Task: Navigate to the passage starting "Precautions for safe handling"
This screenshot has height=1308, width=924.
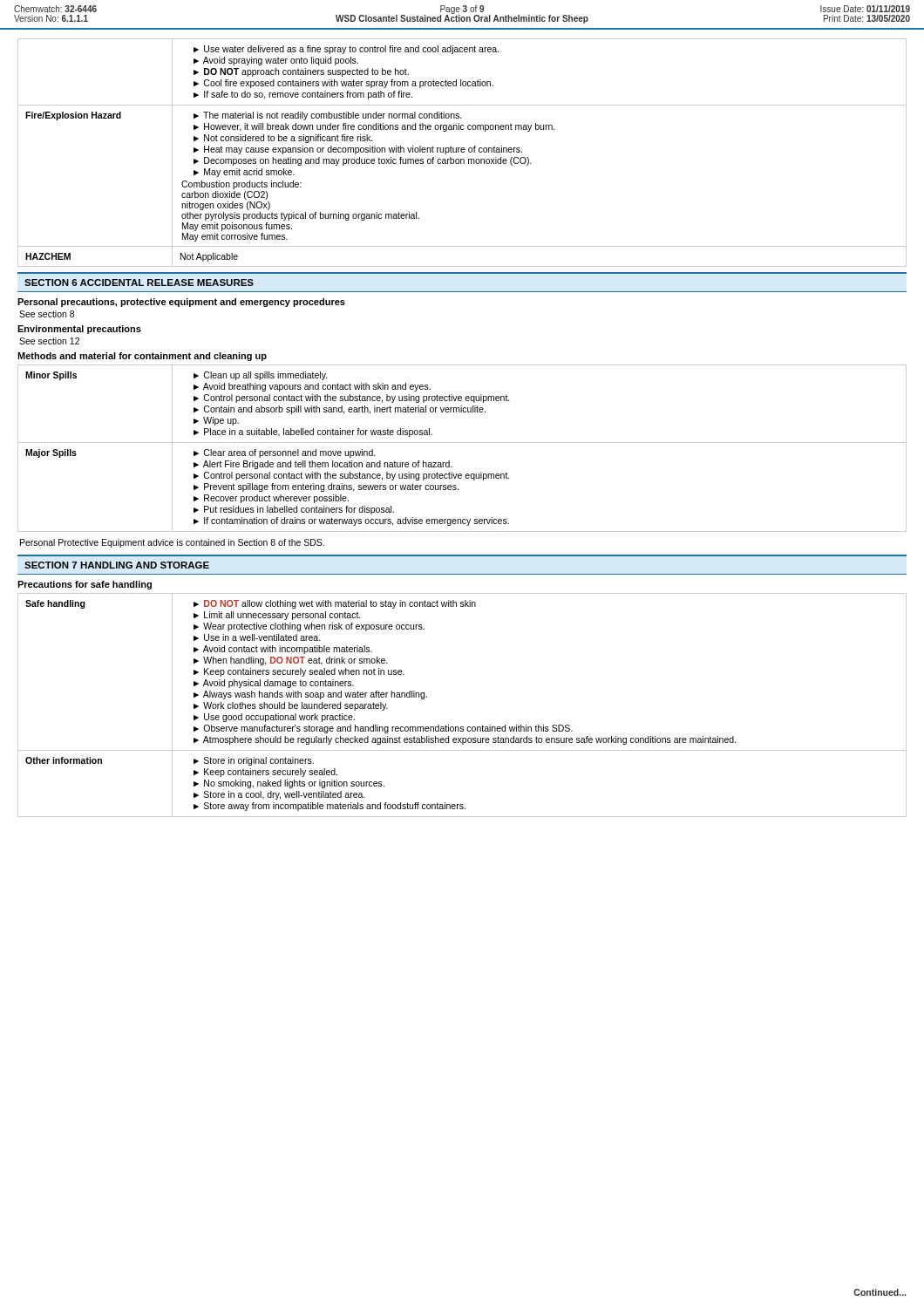Action: click(x=85, y=584)
